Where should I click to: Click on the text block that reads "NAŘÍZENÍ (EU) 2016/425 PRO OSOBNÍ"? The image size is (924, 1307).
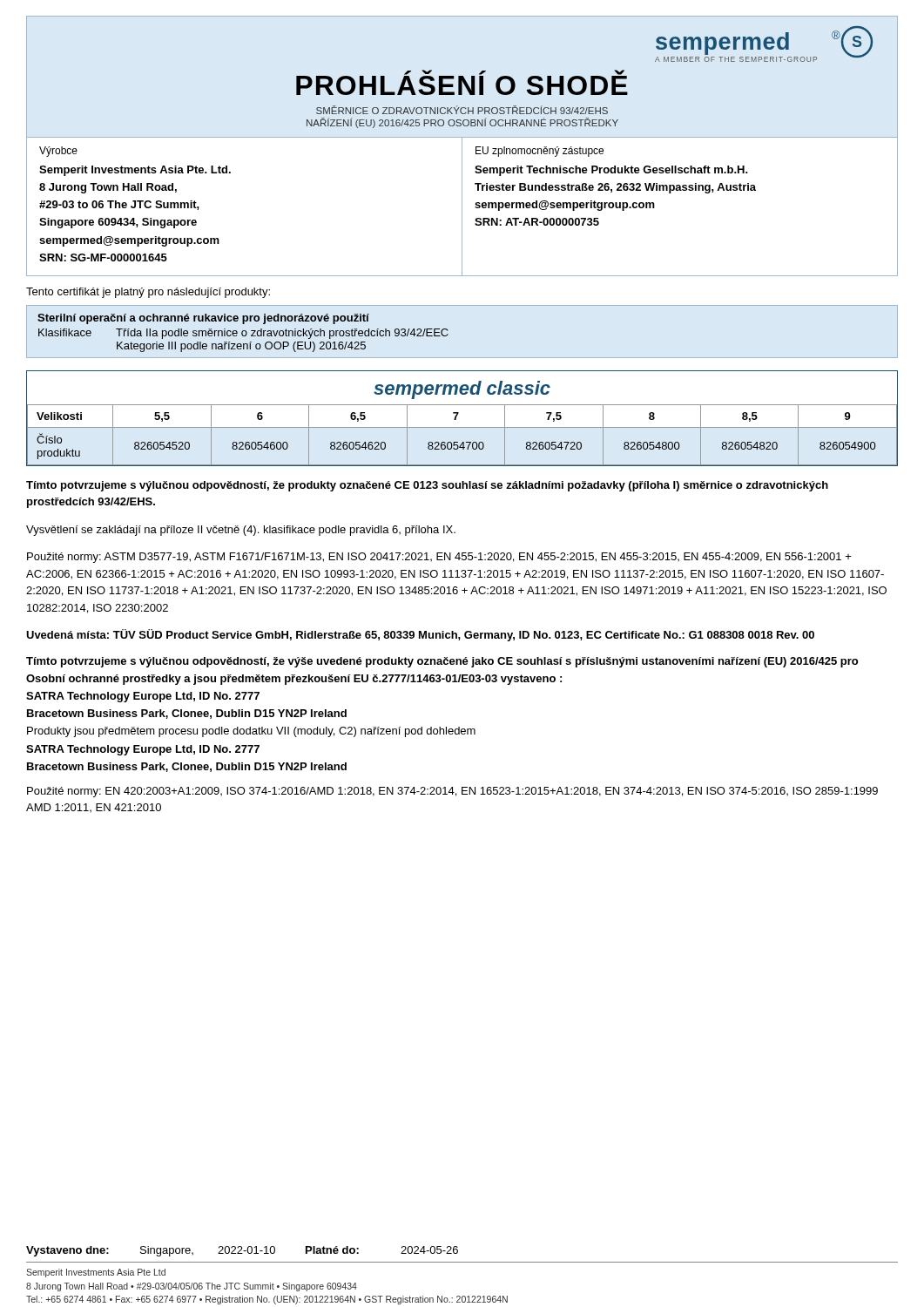pos(462,123)
